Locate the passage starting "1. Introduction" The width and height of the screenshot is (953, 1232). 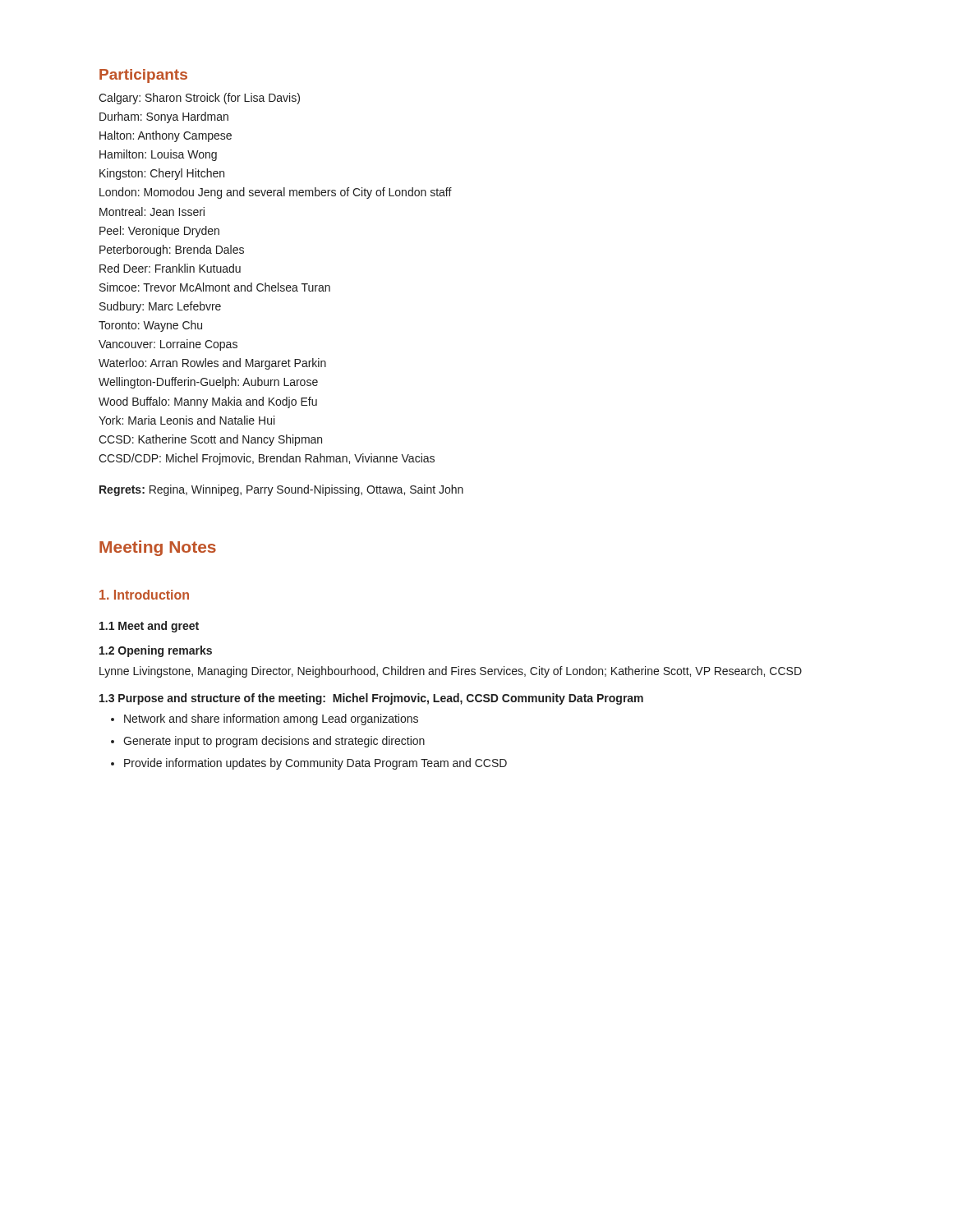144,595
